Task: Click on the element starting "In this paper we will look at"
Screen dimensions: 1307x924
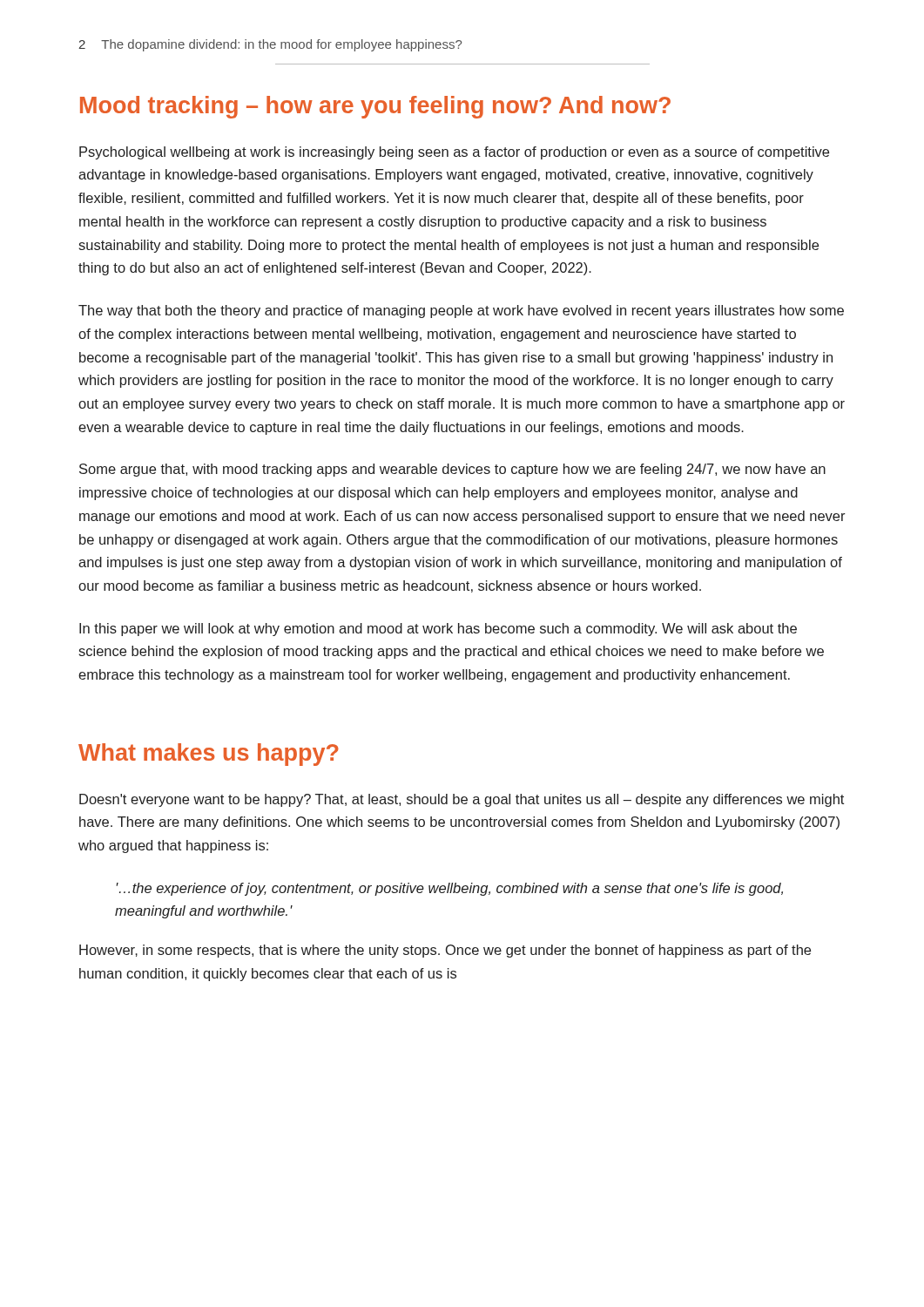Action: coord(451,651)
